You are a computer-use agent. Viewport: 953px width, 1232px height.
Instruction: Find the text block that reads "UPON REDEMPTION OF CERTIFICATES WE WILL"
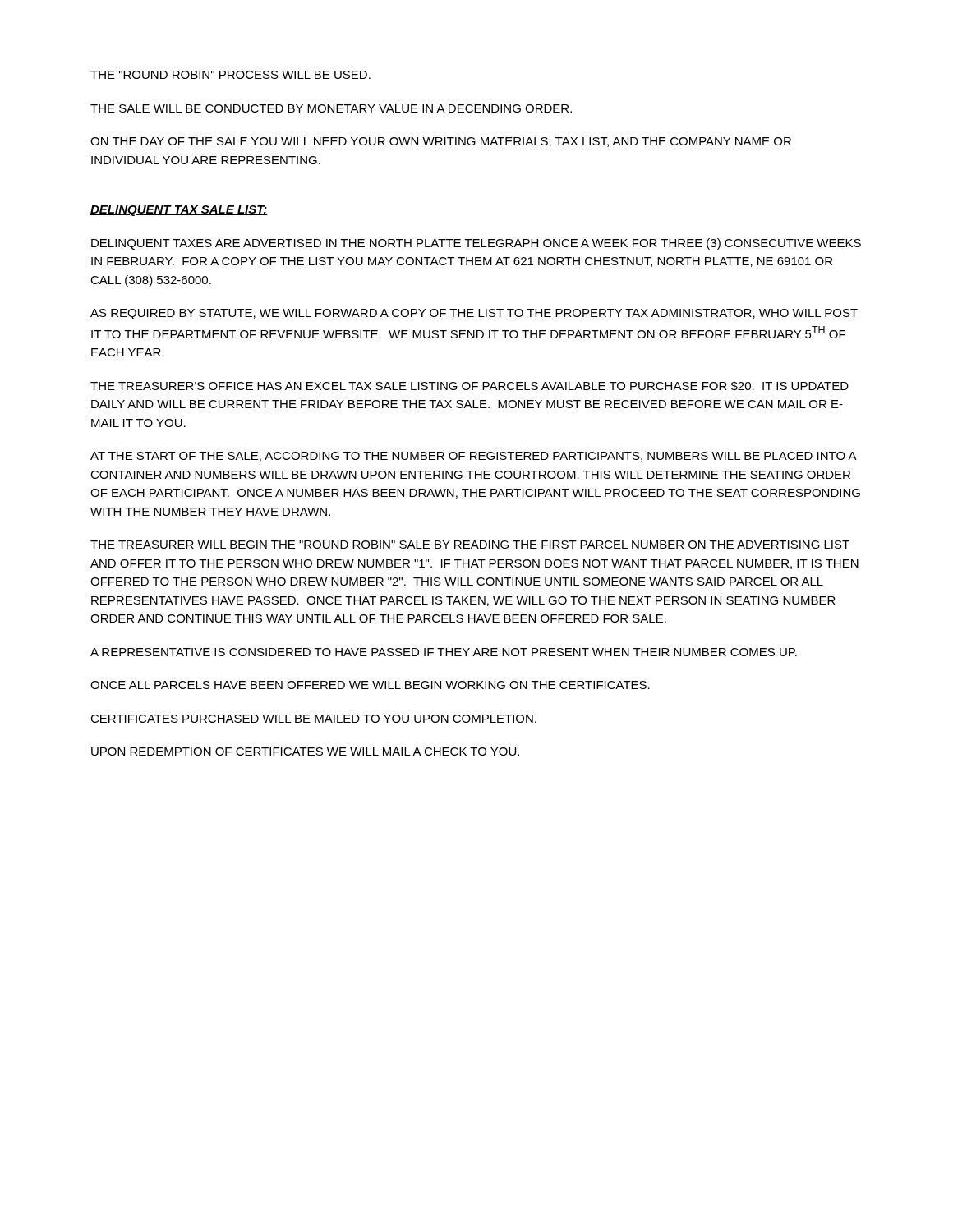click(305, 751)
